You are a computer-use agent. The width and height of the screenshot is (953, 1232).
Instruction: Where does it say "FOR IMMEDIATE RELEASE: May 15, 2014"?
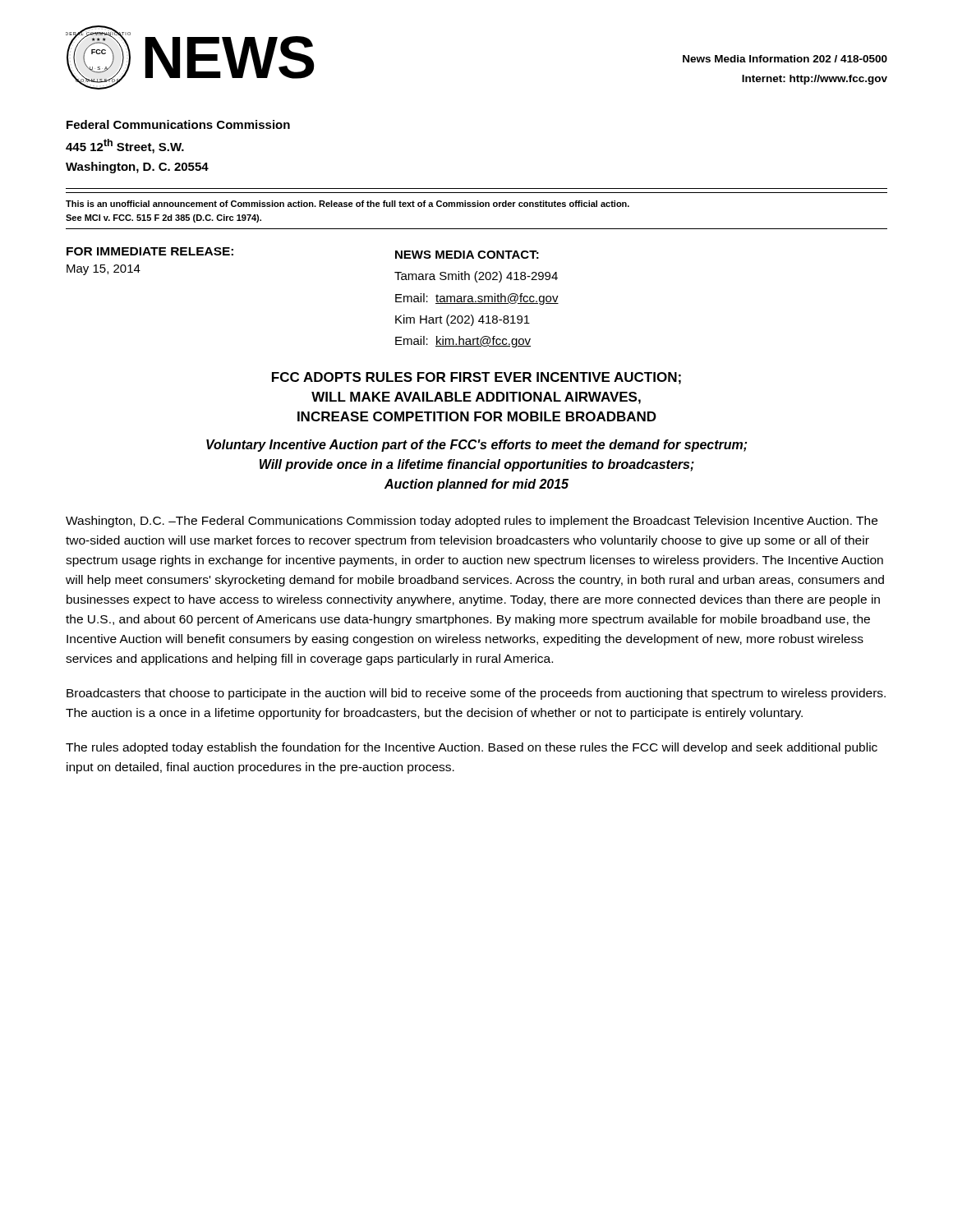pos(177,260)
